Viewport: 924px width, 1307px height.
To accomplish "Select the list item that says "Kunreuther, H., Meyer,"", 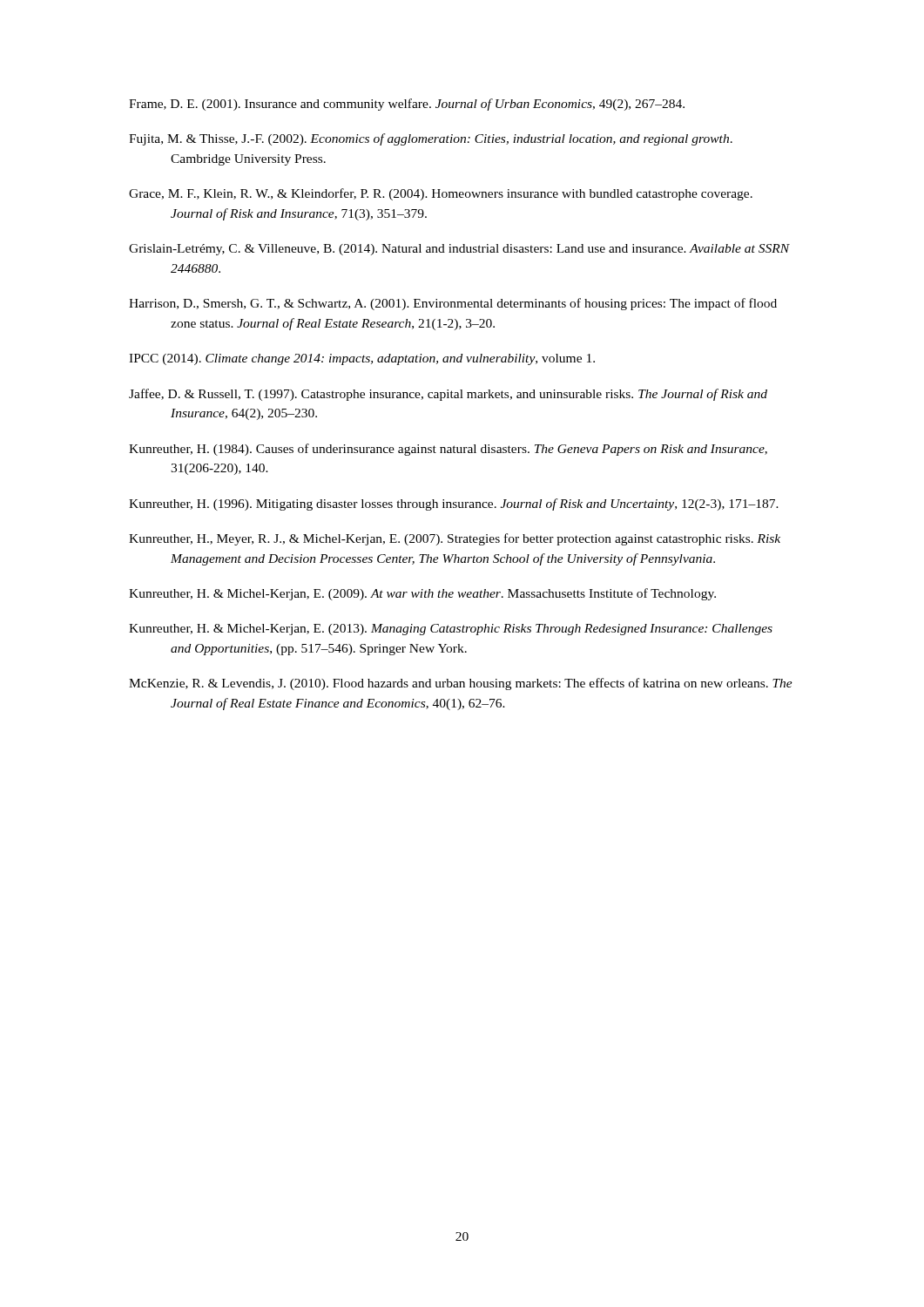I will pyautogui.click(x=462, y=548).
